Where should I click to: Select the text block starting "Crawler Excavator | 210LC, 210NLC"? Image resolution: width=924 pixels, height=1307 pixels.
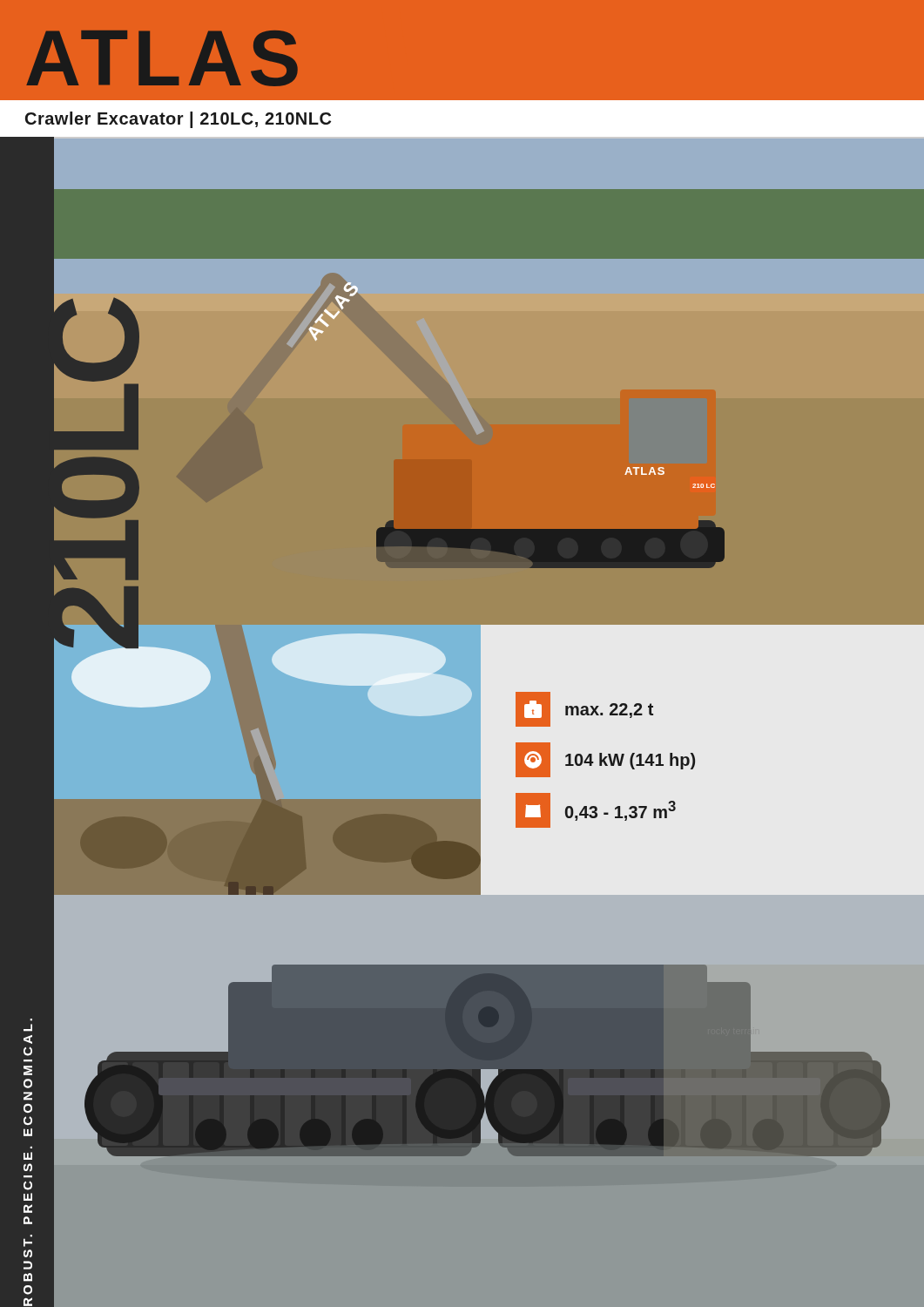tap(178, 118)
